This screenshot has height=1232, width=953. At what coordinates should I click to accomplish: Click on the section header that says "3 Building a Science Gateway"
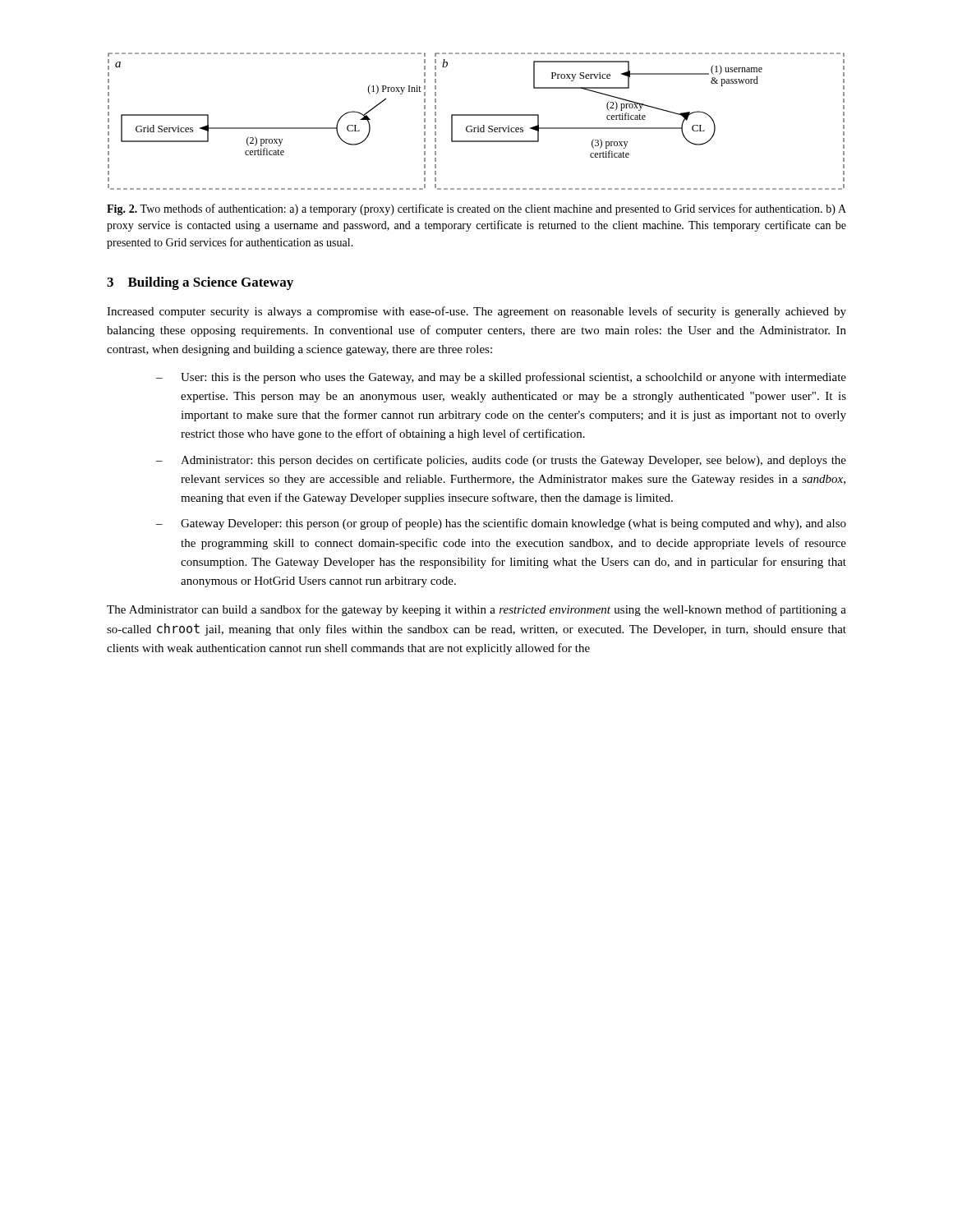(200, 282)
